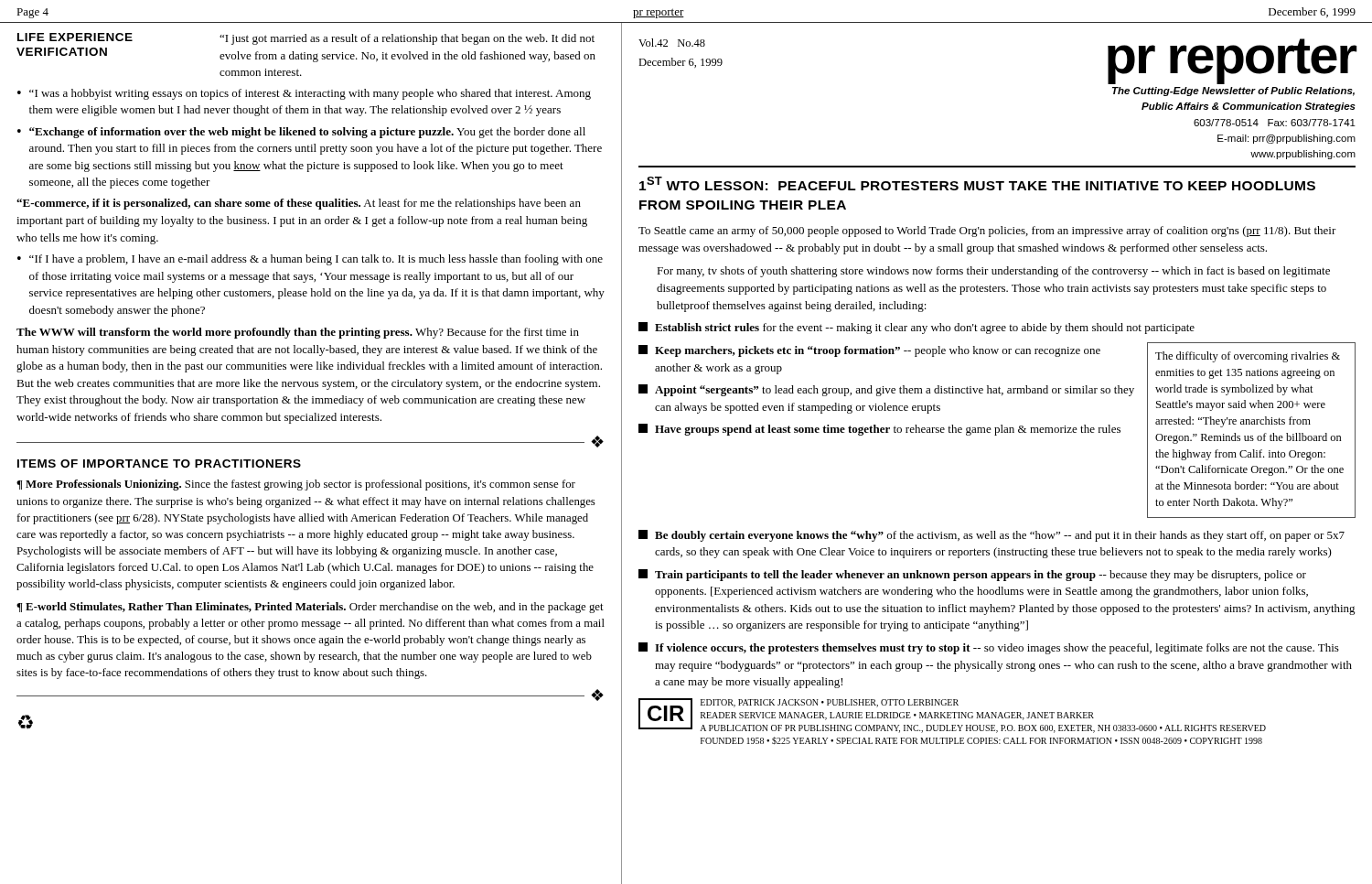Select the list item with the text "¶ More Professionals Unionizing. Since"

[306, 534]
